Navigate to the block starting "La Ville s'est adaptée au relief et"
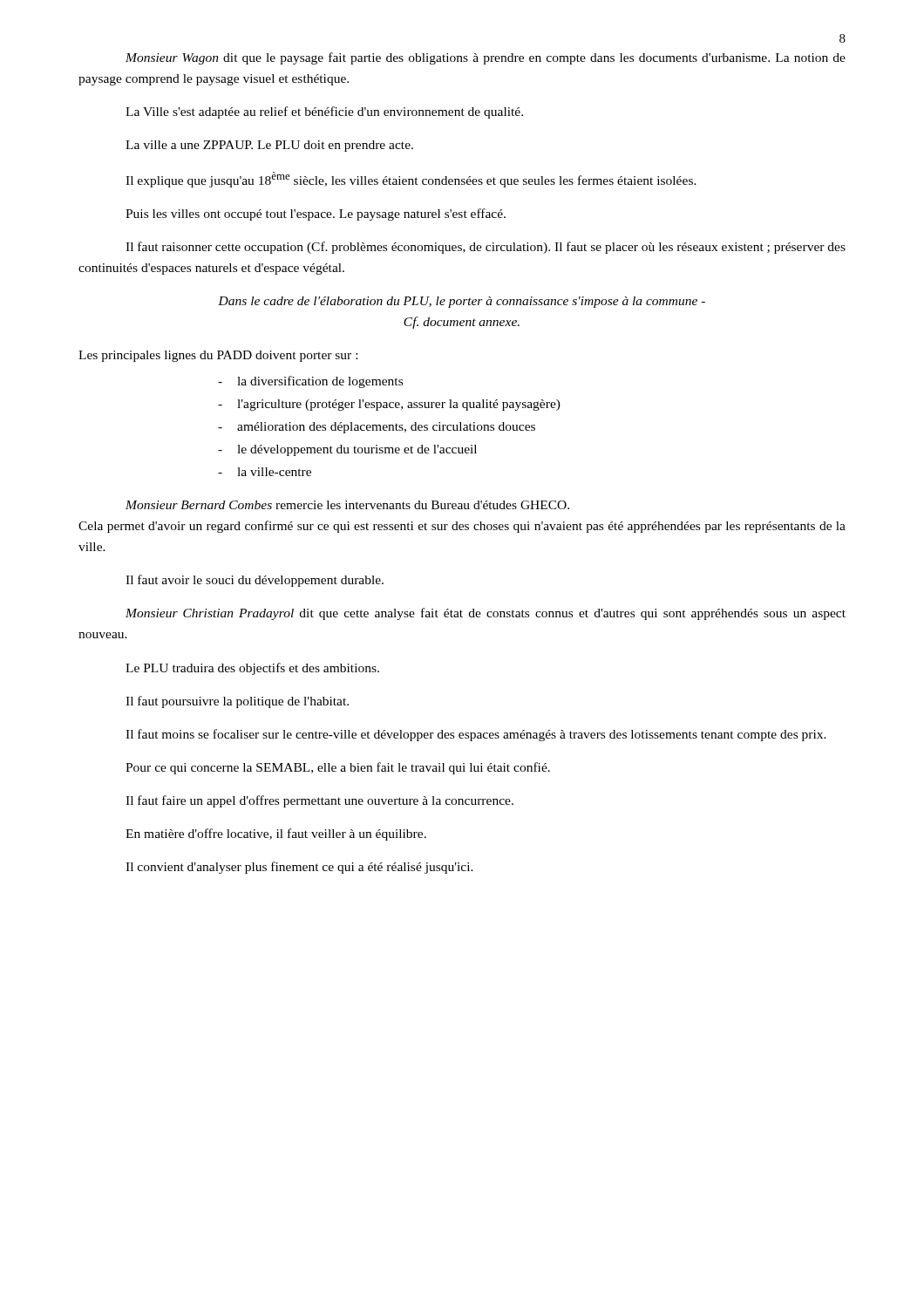This screenshot has height=1308, width=924. click(462, 112)
